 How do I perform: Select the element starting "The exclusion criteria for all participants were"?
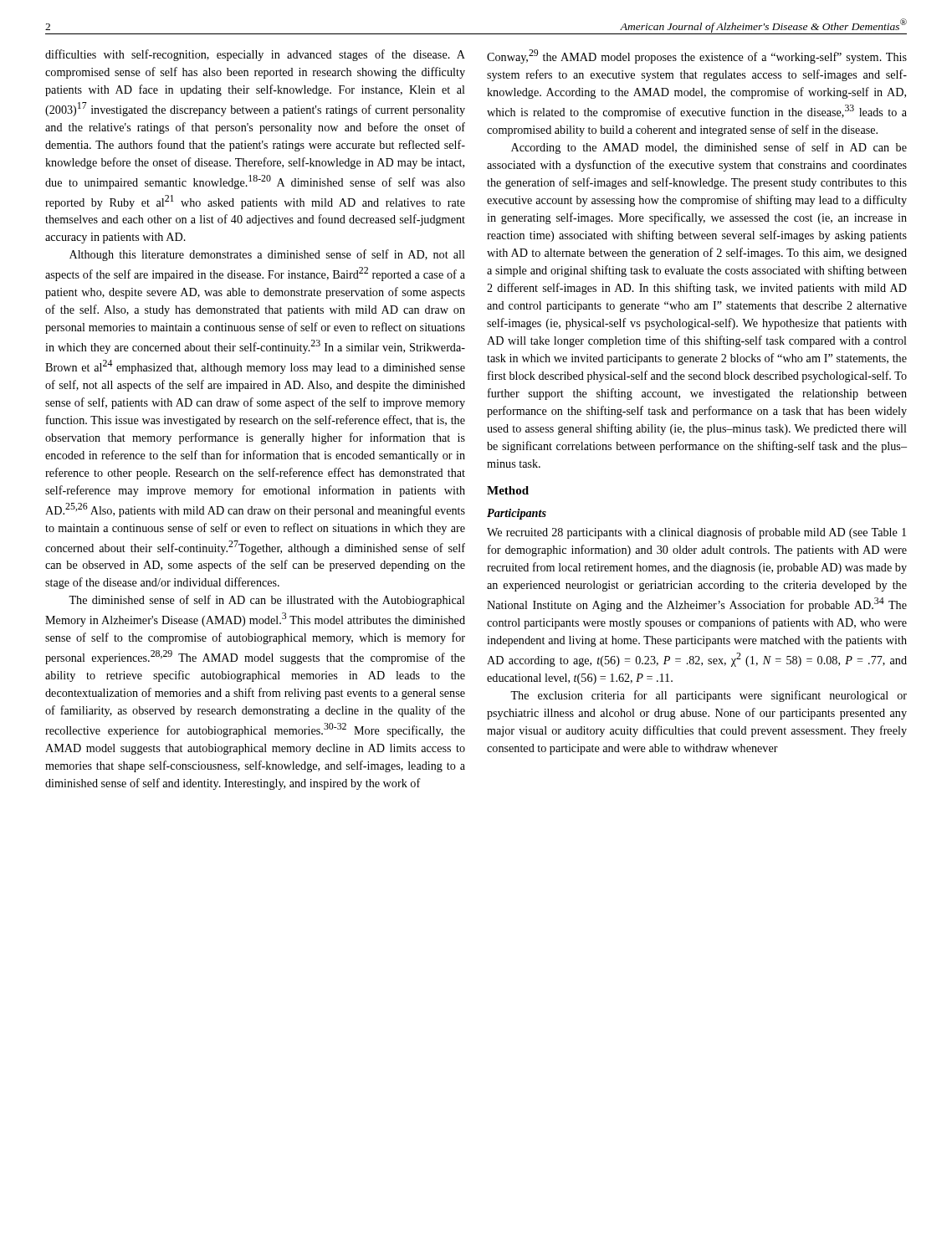click(697, 722)
